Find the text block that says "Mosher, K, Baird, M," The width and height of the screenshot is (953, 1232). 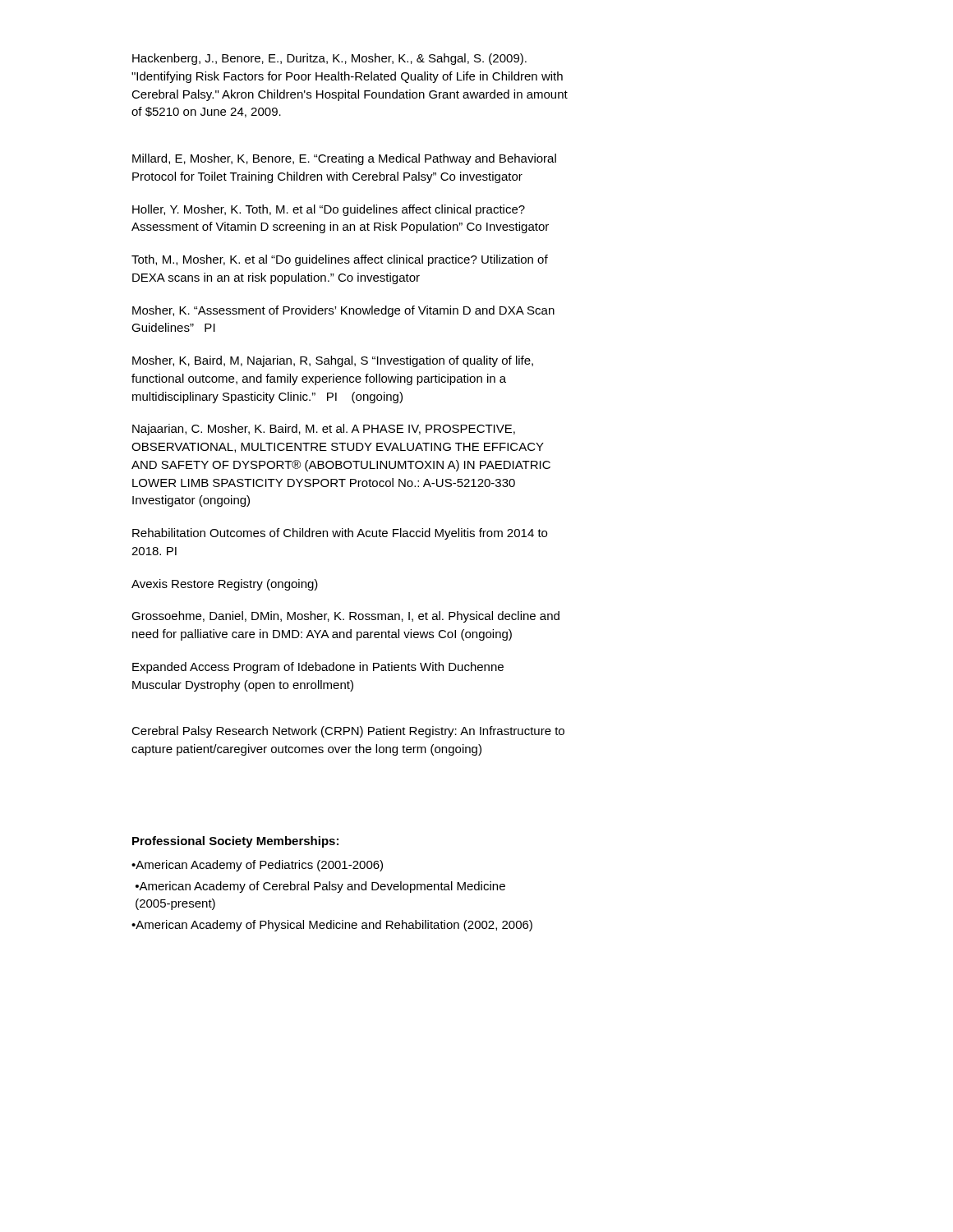[333, 378]
